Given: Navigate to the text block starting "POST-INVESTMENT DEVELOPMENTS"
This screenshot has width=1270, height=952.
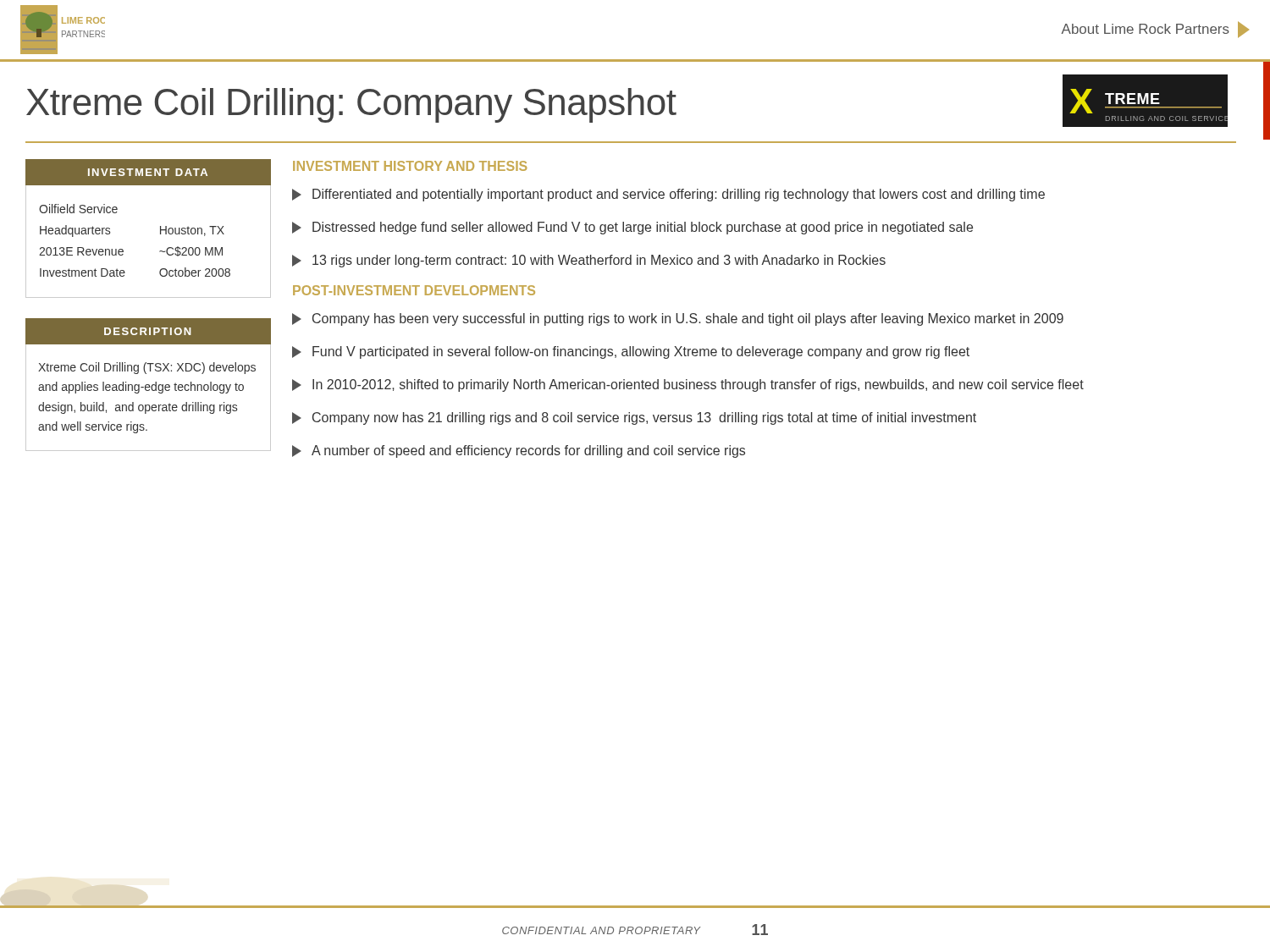Looking at the screenshot, I should click(414, 291).
